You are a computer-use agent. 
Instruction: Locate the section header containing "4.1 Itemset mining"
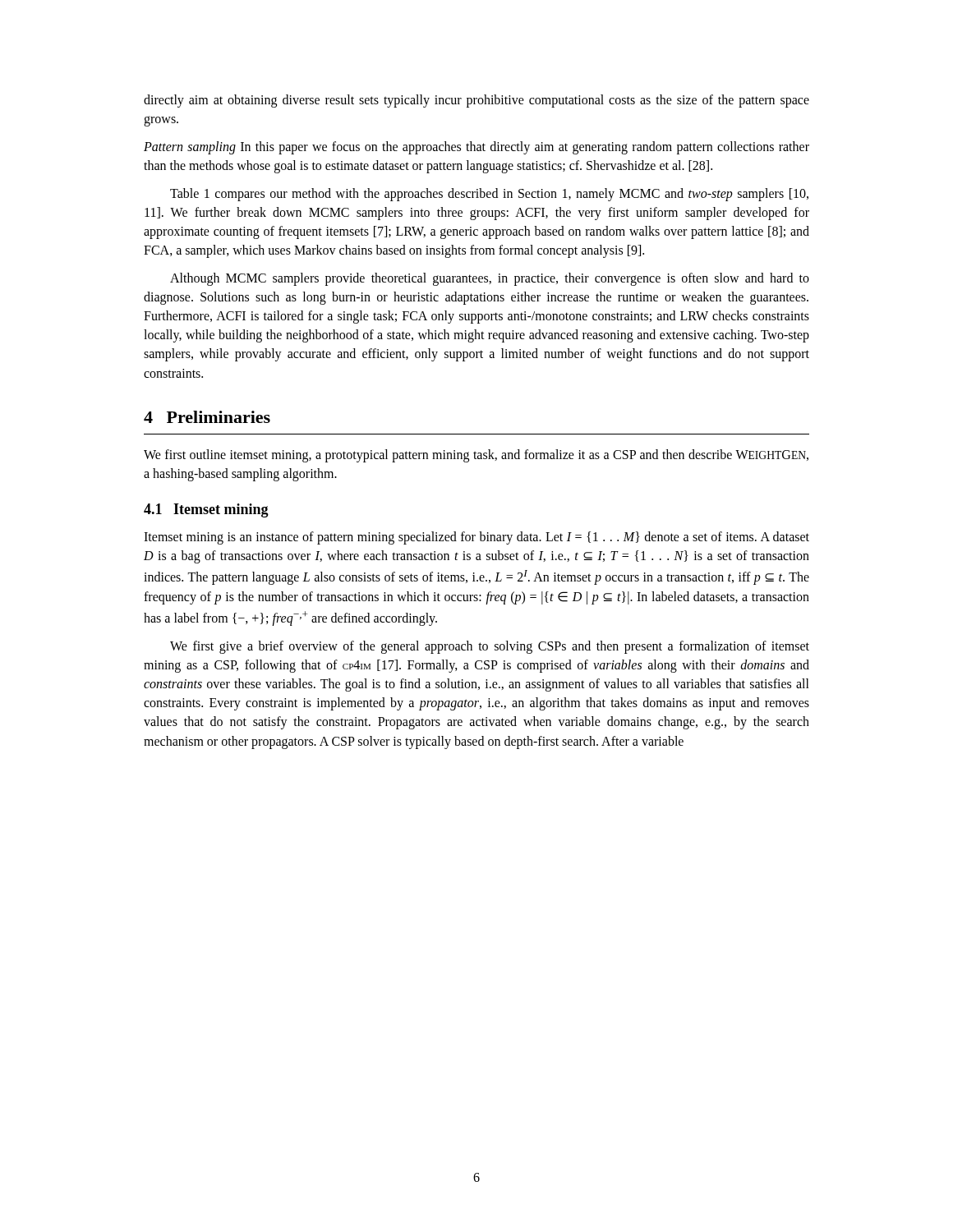(206, 510)
